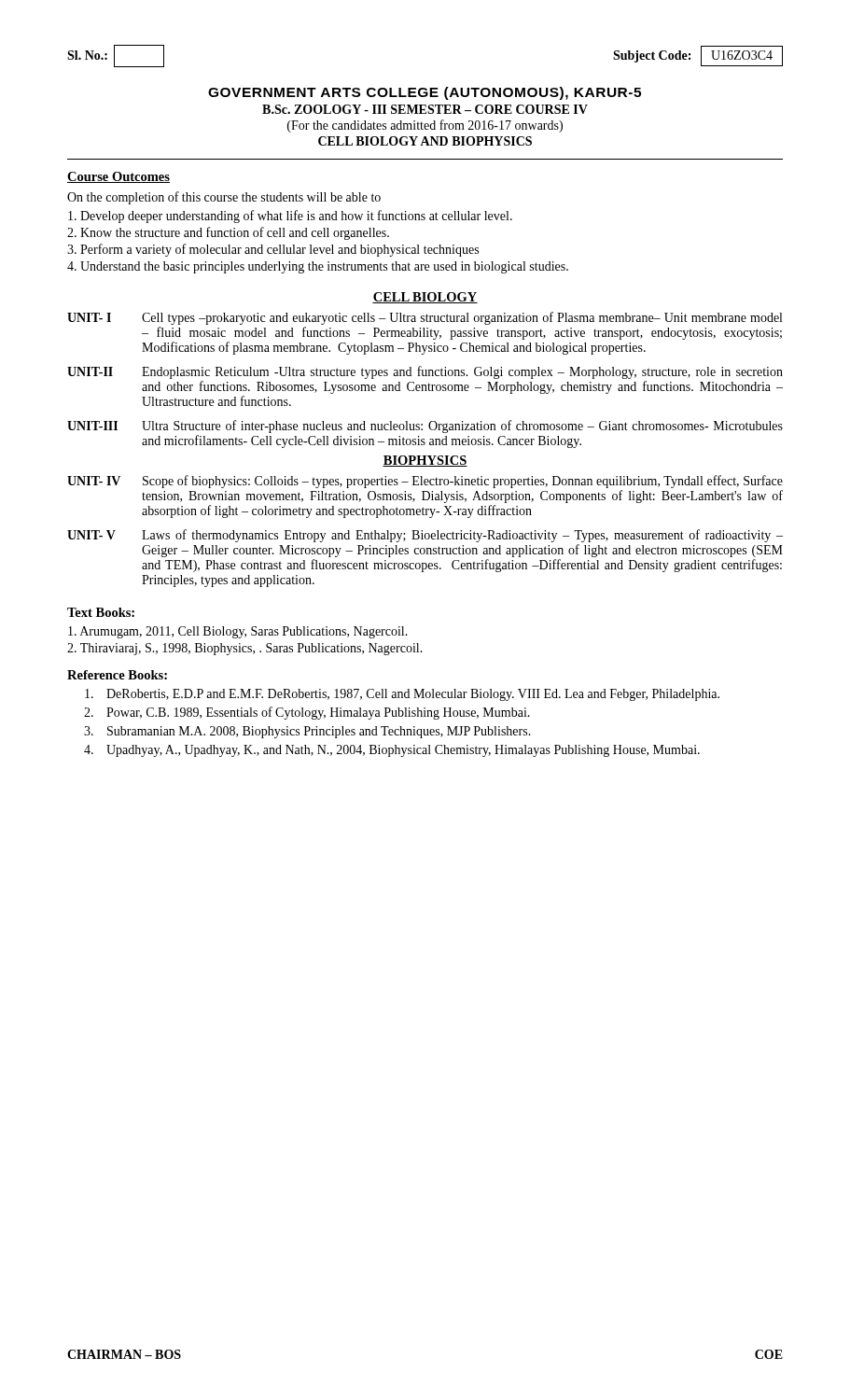850x1400 pixels.
Task: Select the text block that says "On the completion"
Action: pos(224,197)
